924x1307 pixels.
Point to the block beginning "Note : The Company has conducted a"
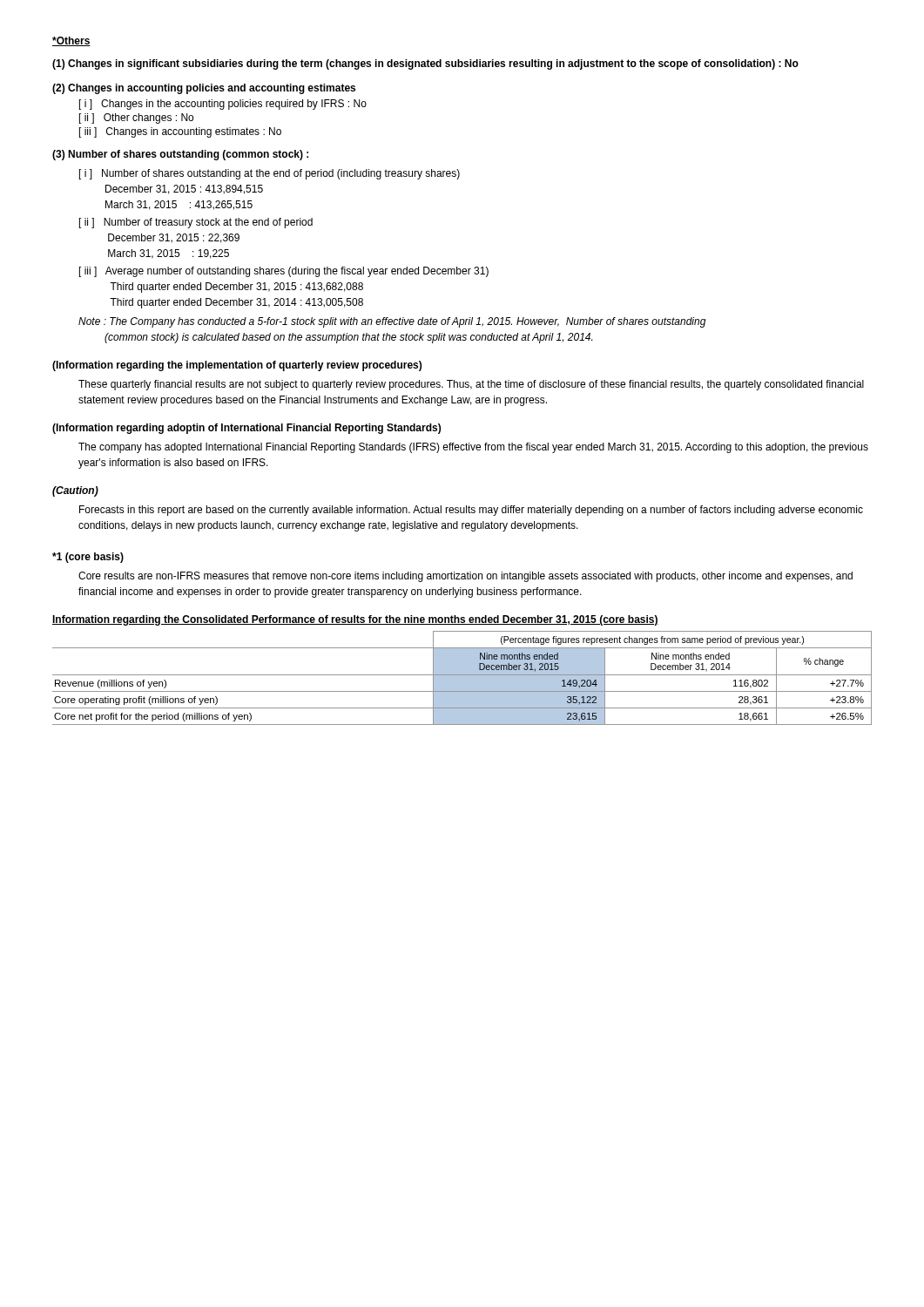[x=392, y=329]
